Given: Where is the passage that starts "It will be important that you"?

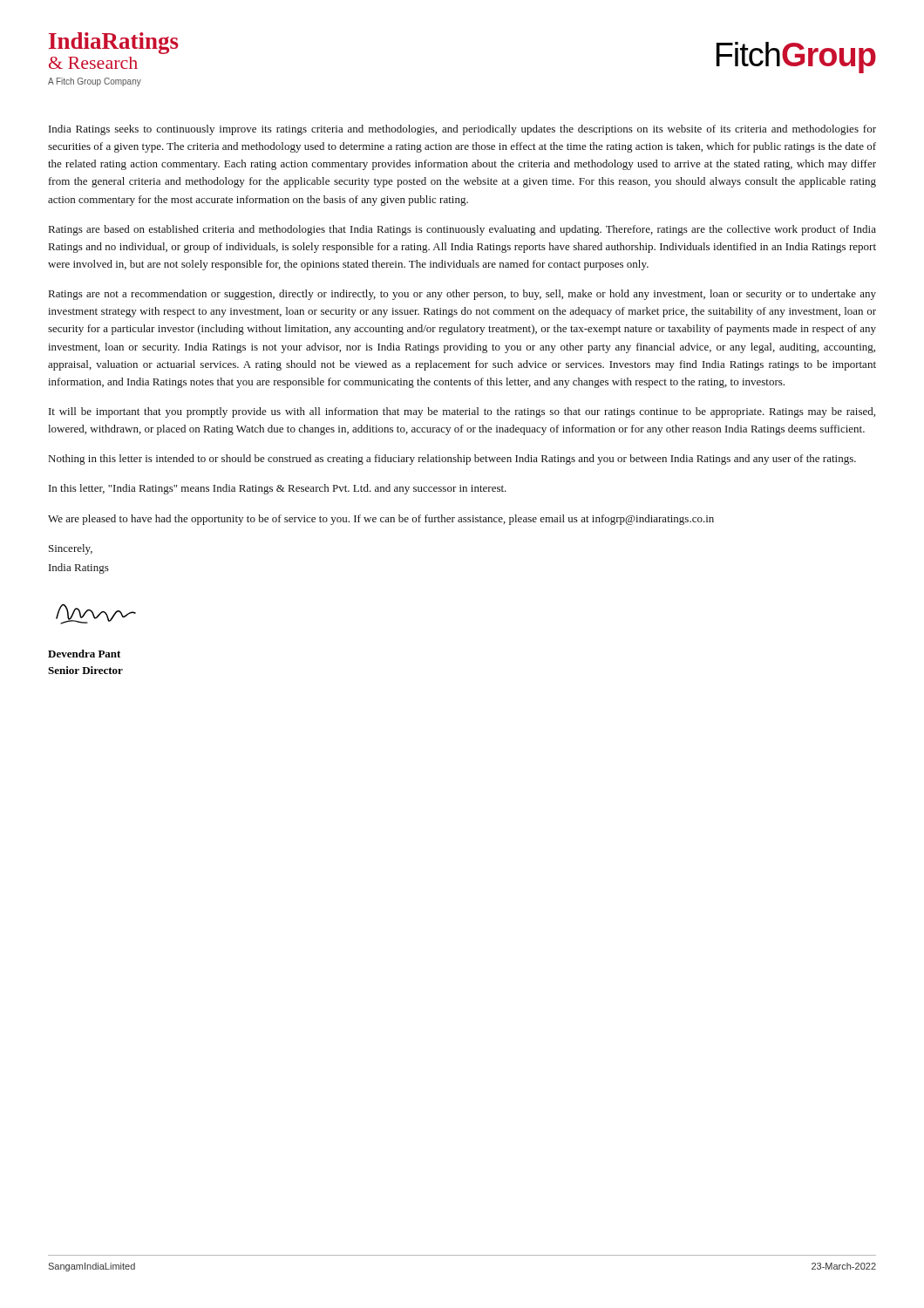Looking at the screenshot, I should pos(462,420).
